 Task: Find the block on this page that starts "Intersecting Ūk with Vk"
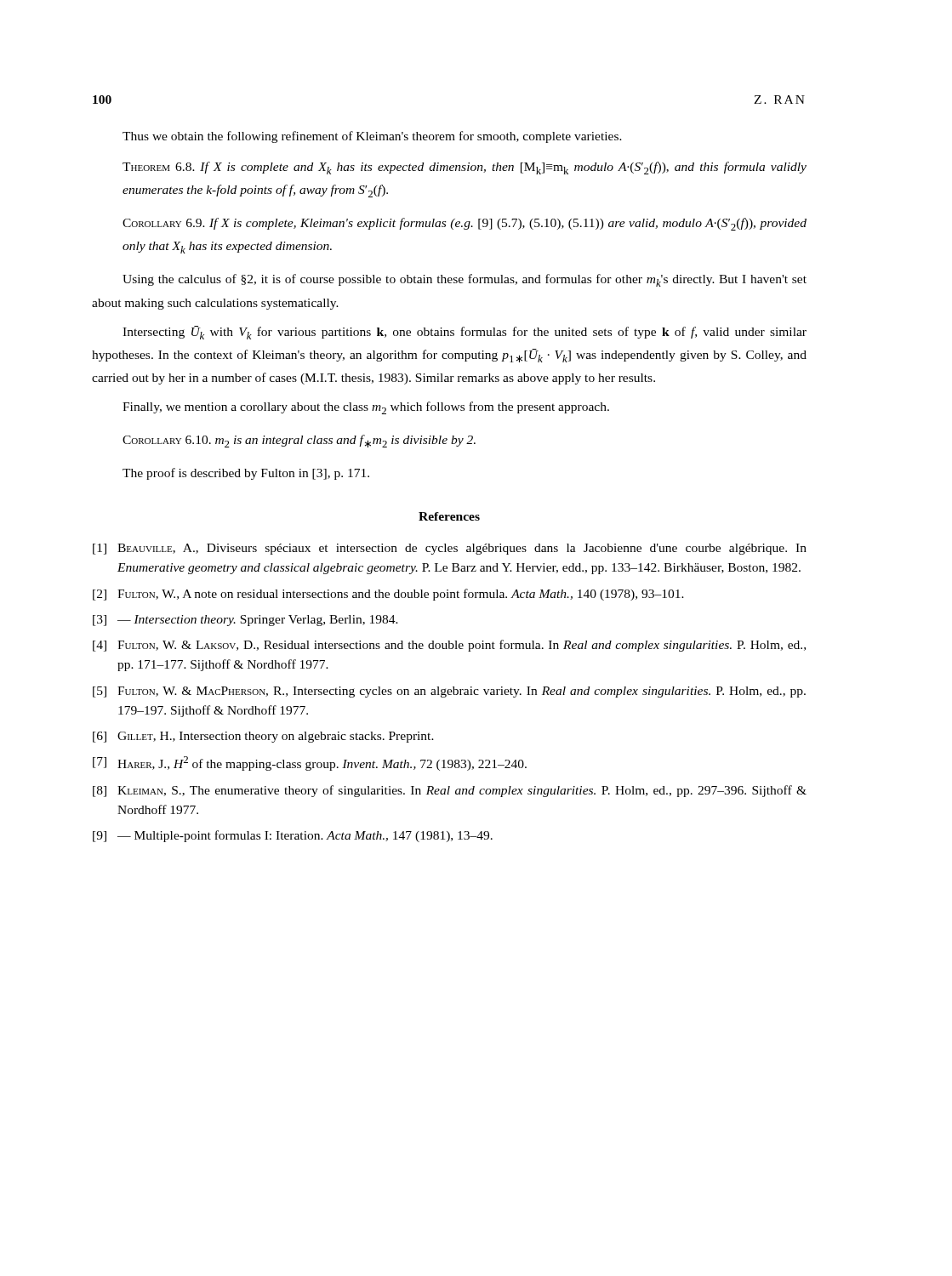click(x=449, y=354)
